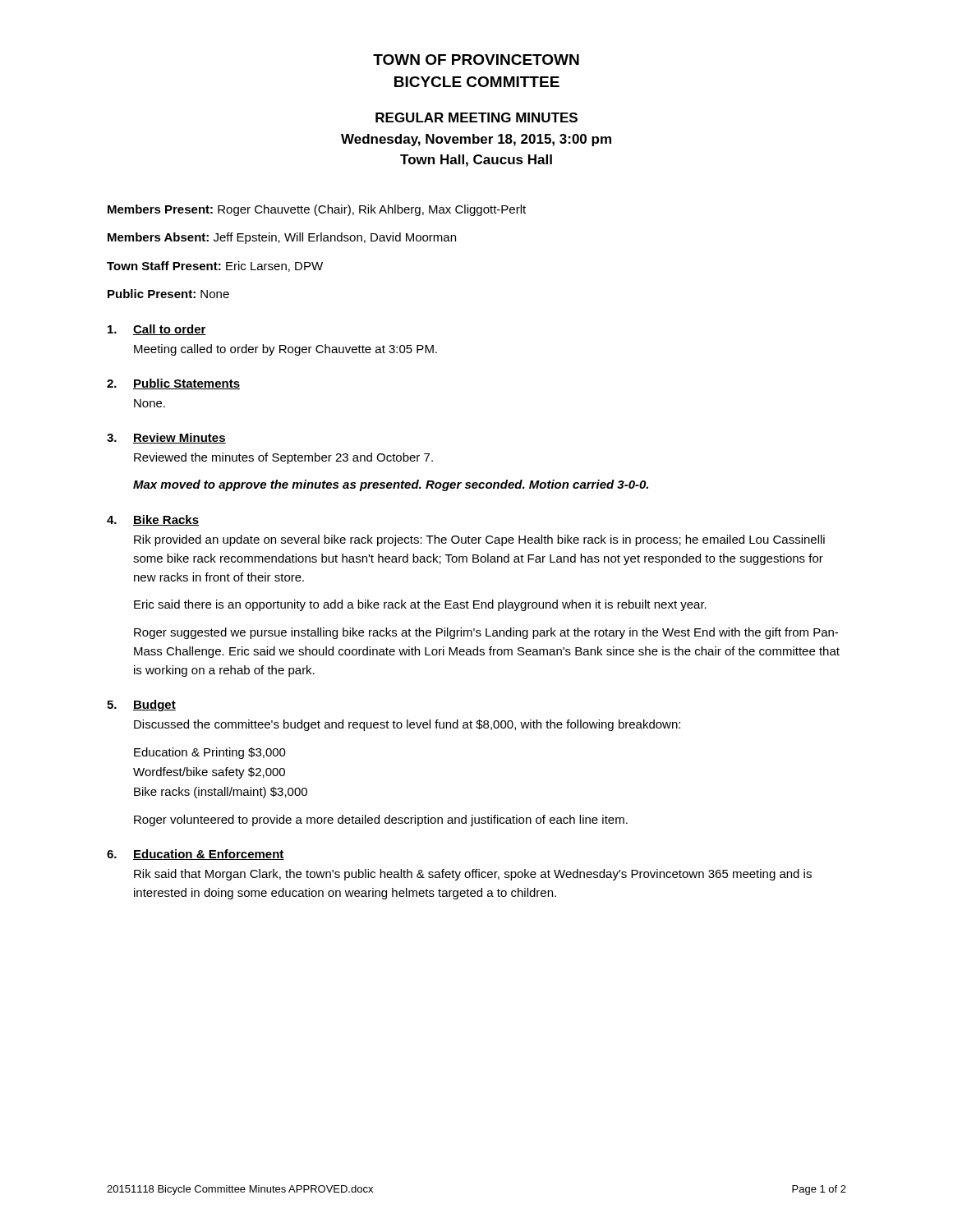Click on the text block that reads "Rik said that Morgan Clark,"
The width and height of the screenshot is (953, 1232).
[473, 883]
